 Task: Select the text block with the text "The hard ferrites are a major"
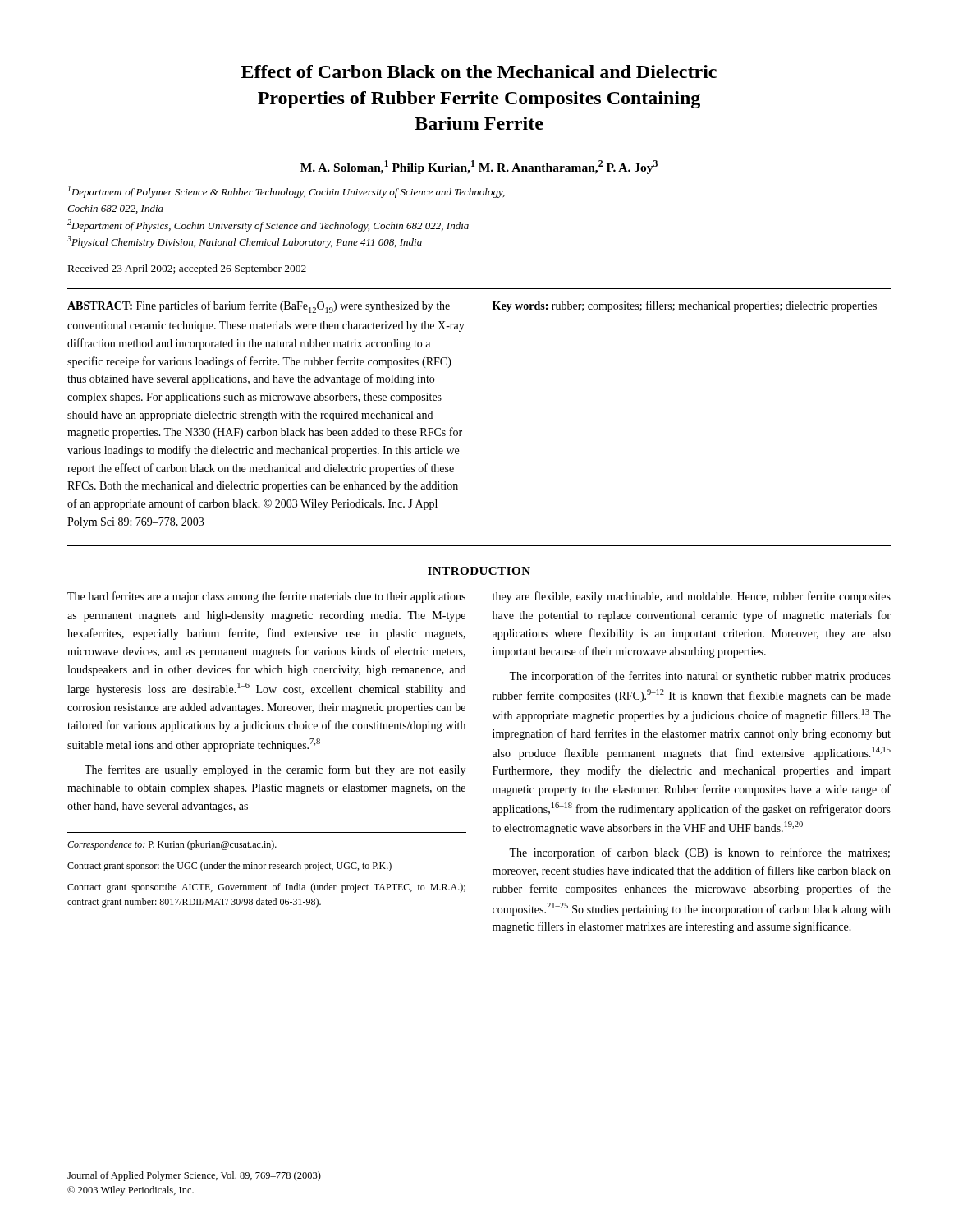pyautogui.click(x=267, y=671)
